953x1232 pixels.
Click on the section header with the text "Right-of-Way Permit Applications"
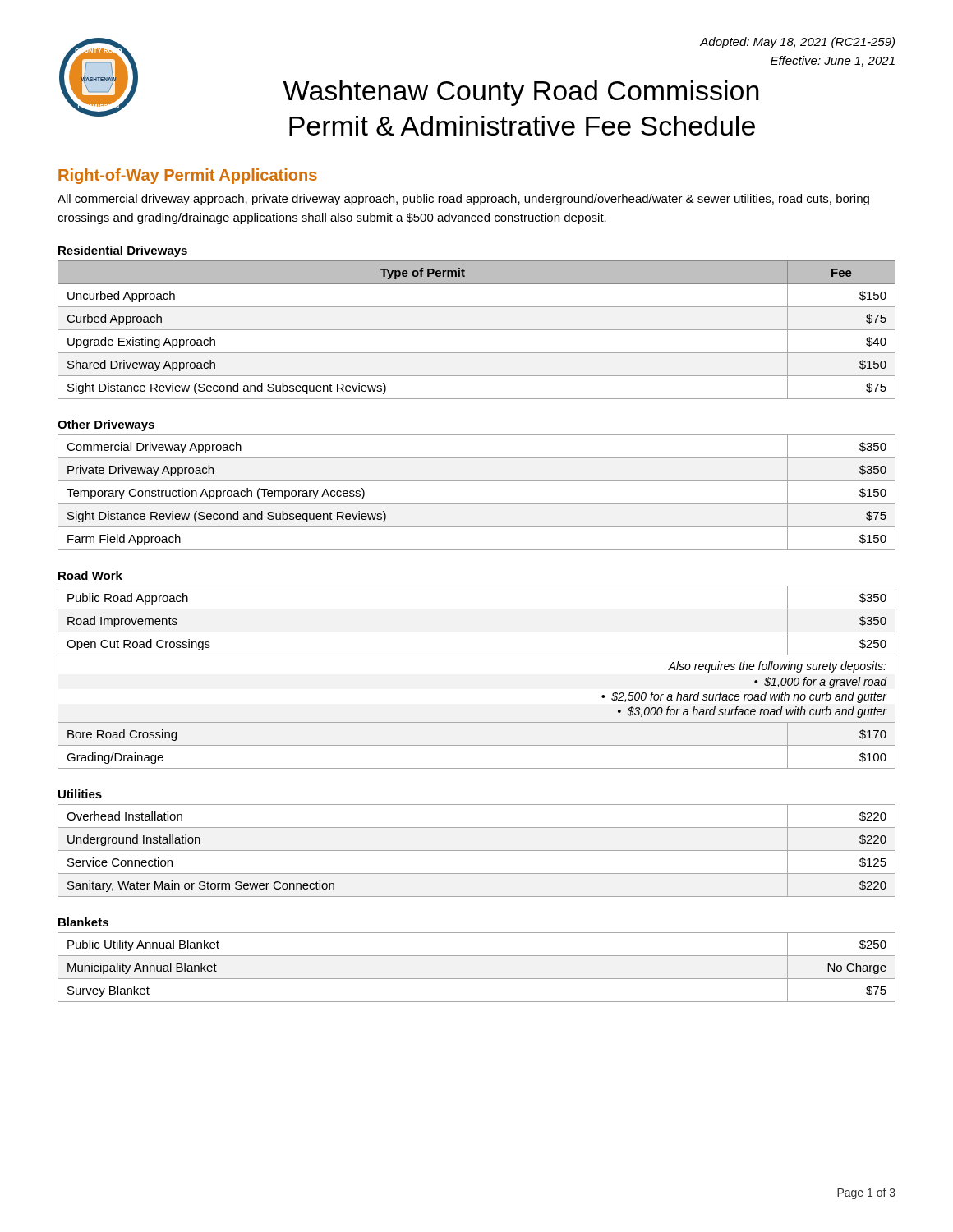pos(187,175)
